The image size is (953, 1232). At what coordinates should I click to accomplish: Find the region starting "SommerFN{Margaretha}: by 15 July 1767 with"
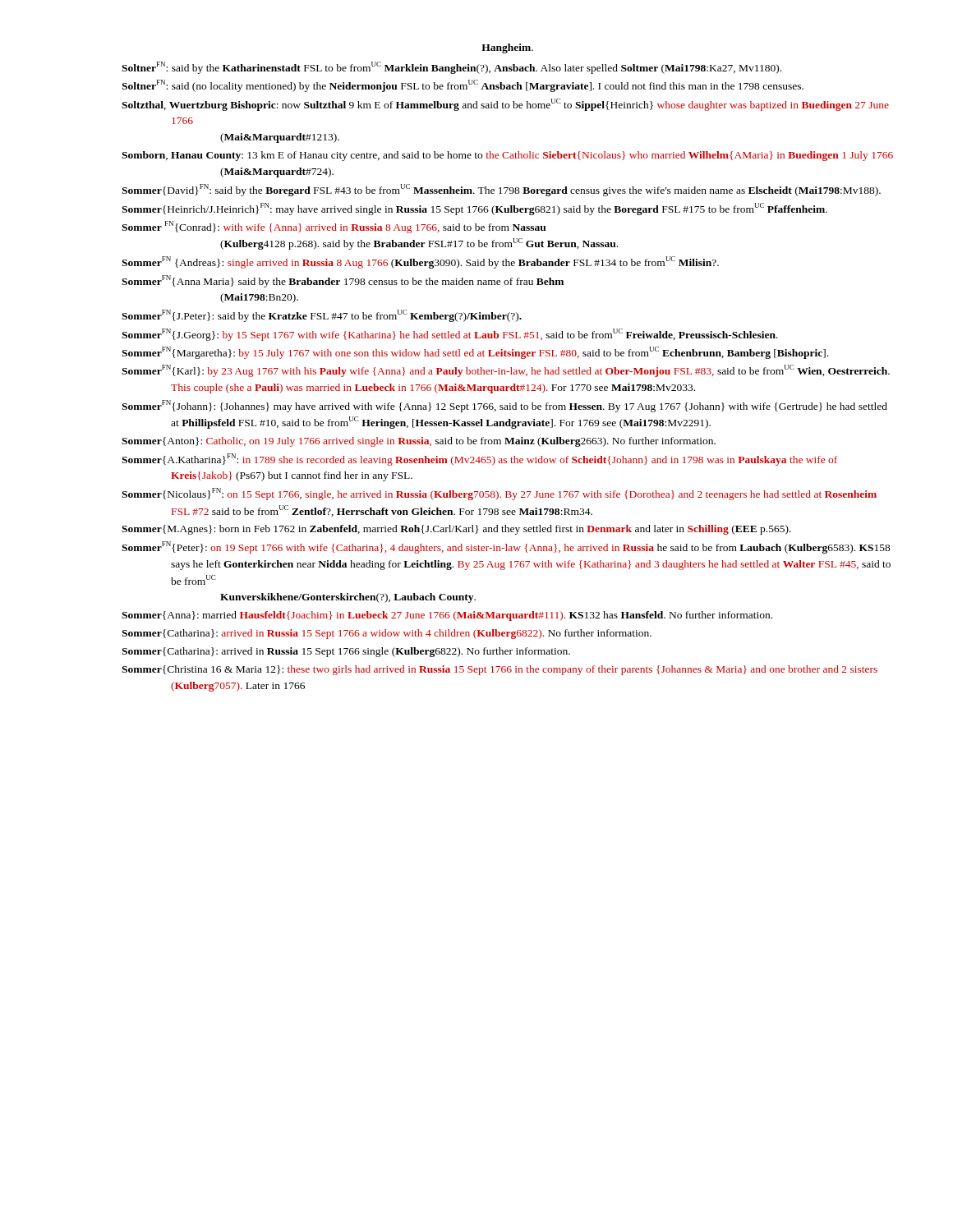(x=475, y=352)
